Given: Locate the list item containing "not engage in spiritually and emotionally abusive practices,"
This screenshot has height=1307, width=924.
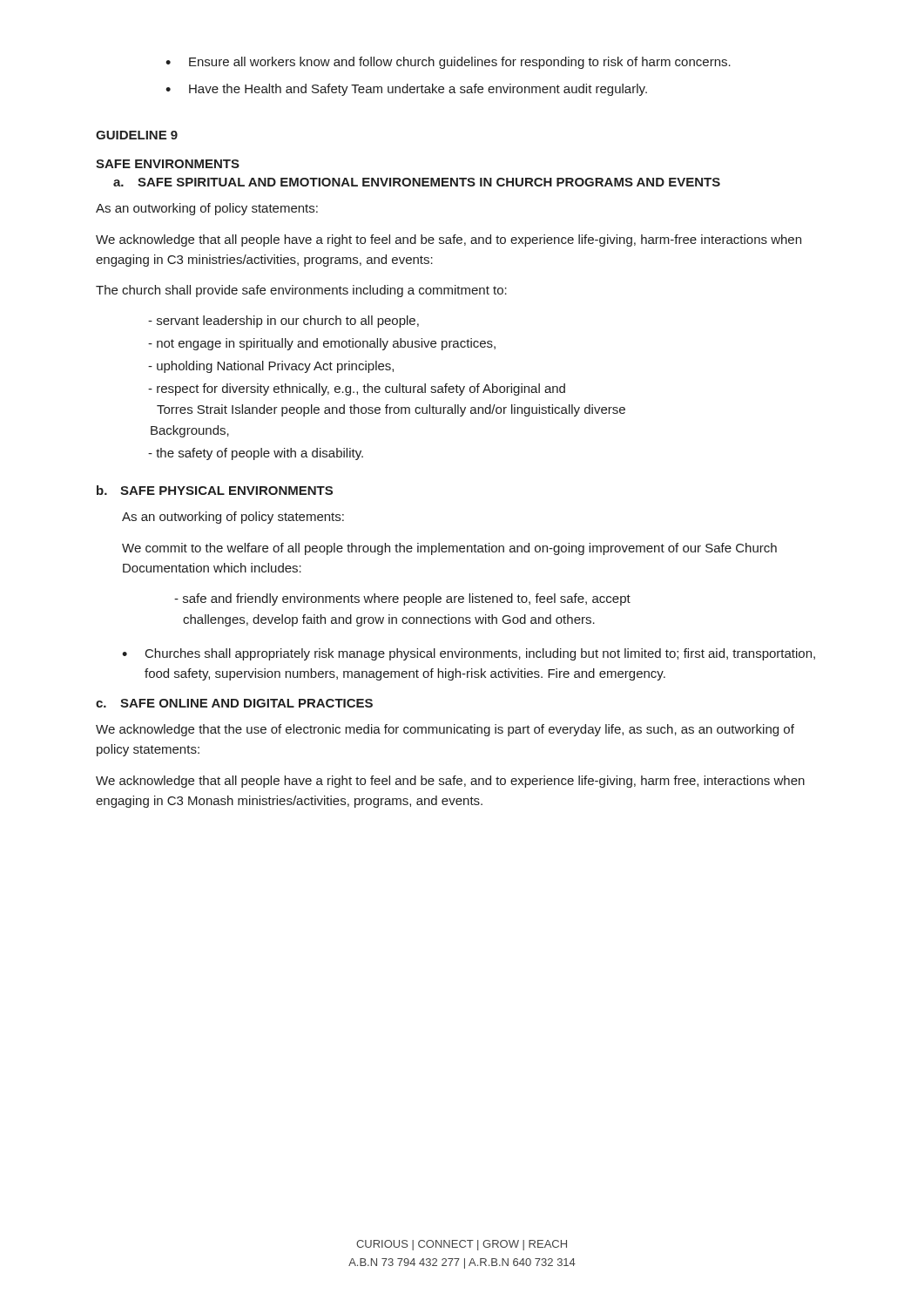Looking at the screenshot, I should pos(322,343).
